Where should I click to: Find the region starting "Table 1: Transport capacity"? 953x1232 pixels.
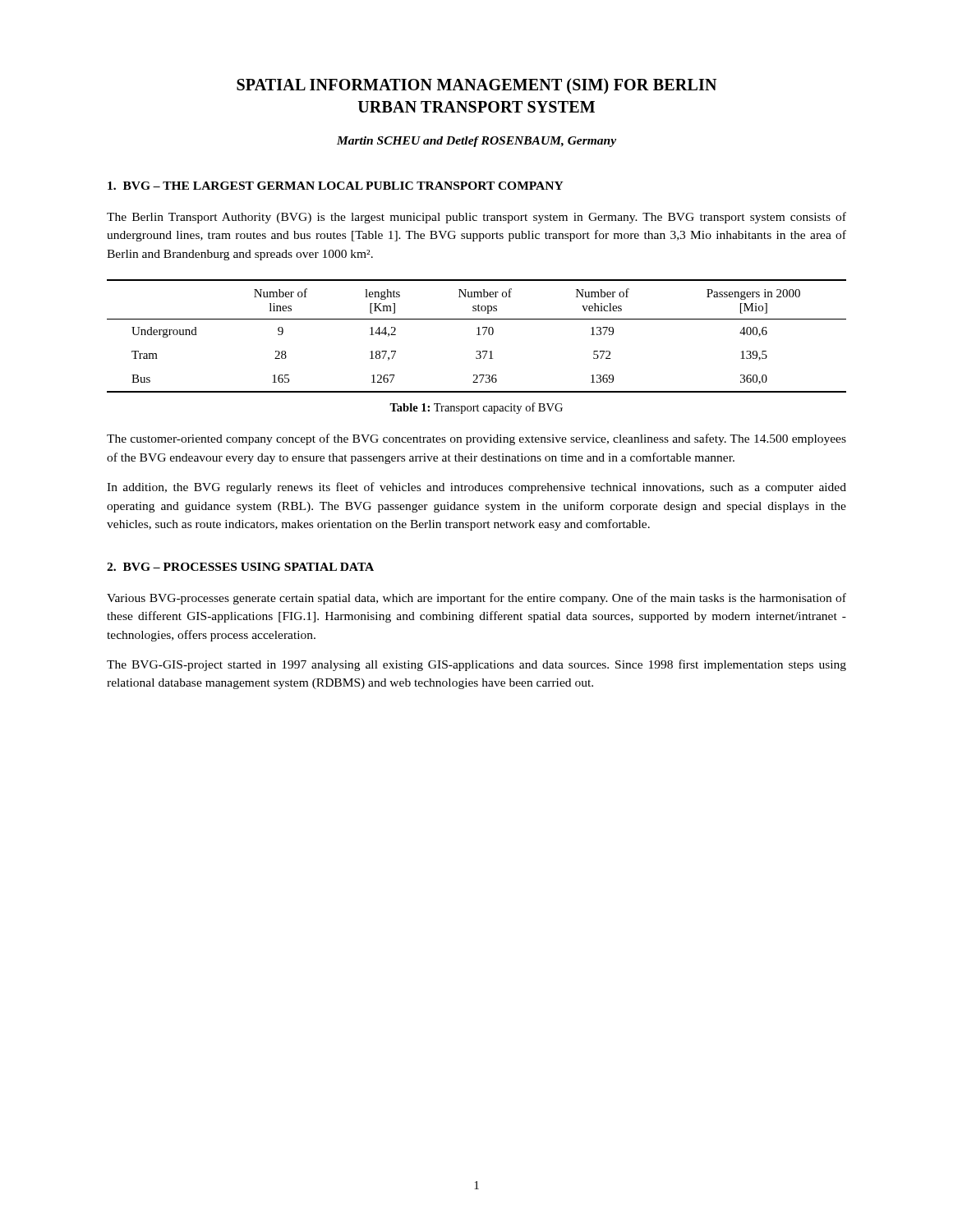click(x=476, y=408)
